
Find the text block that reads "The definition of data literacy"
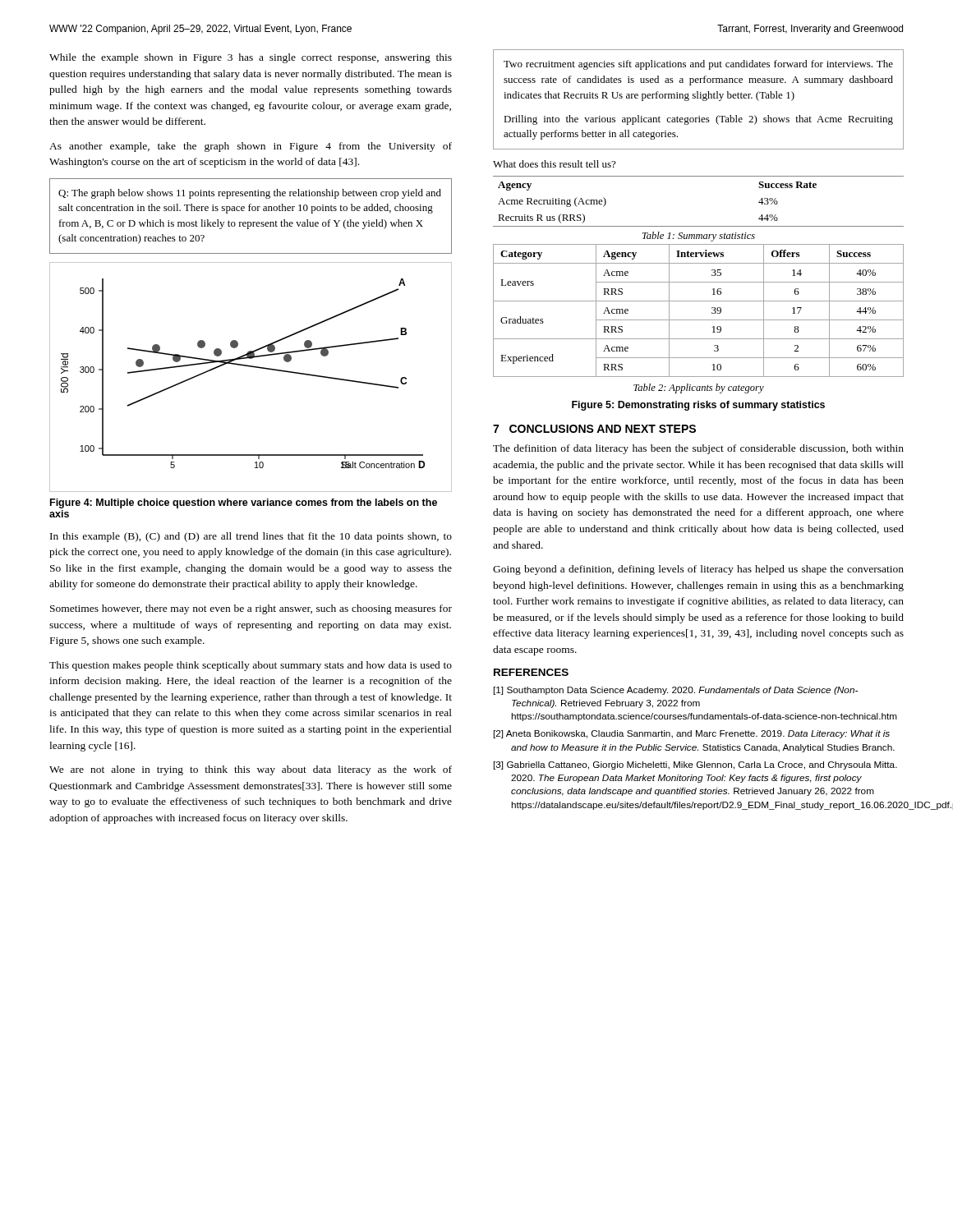pyautogui.click(x=698, y=449)
